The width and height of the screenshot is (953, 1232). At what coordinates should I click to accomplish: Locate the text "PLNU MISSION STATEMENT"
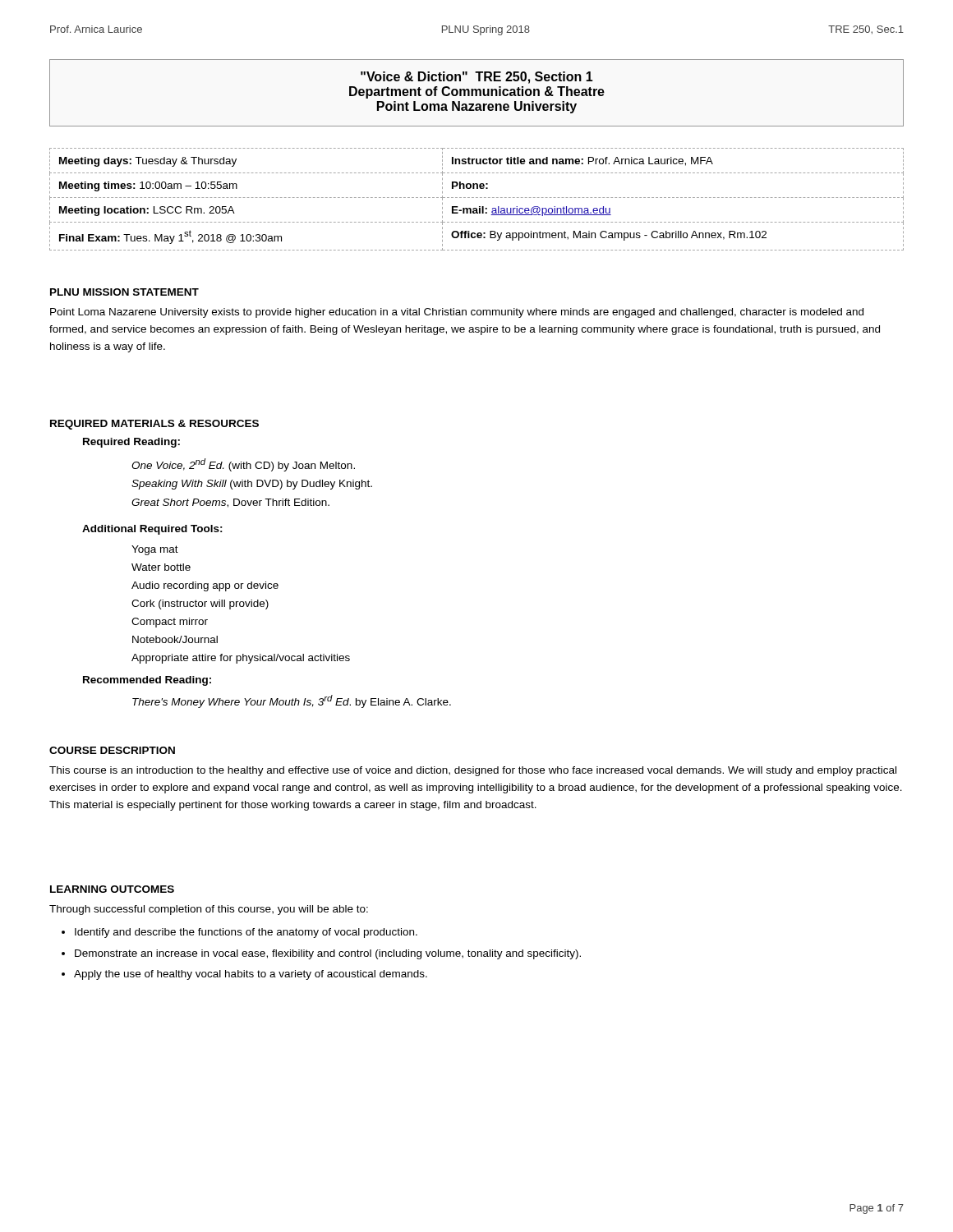(x=124, y=292)
